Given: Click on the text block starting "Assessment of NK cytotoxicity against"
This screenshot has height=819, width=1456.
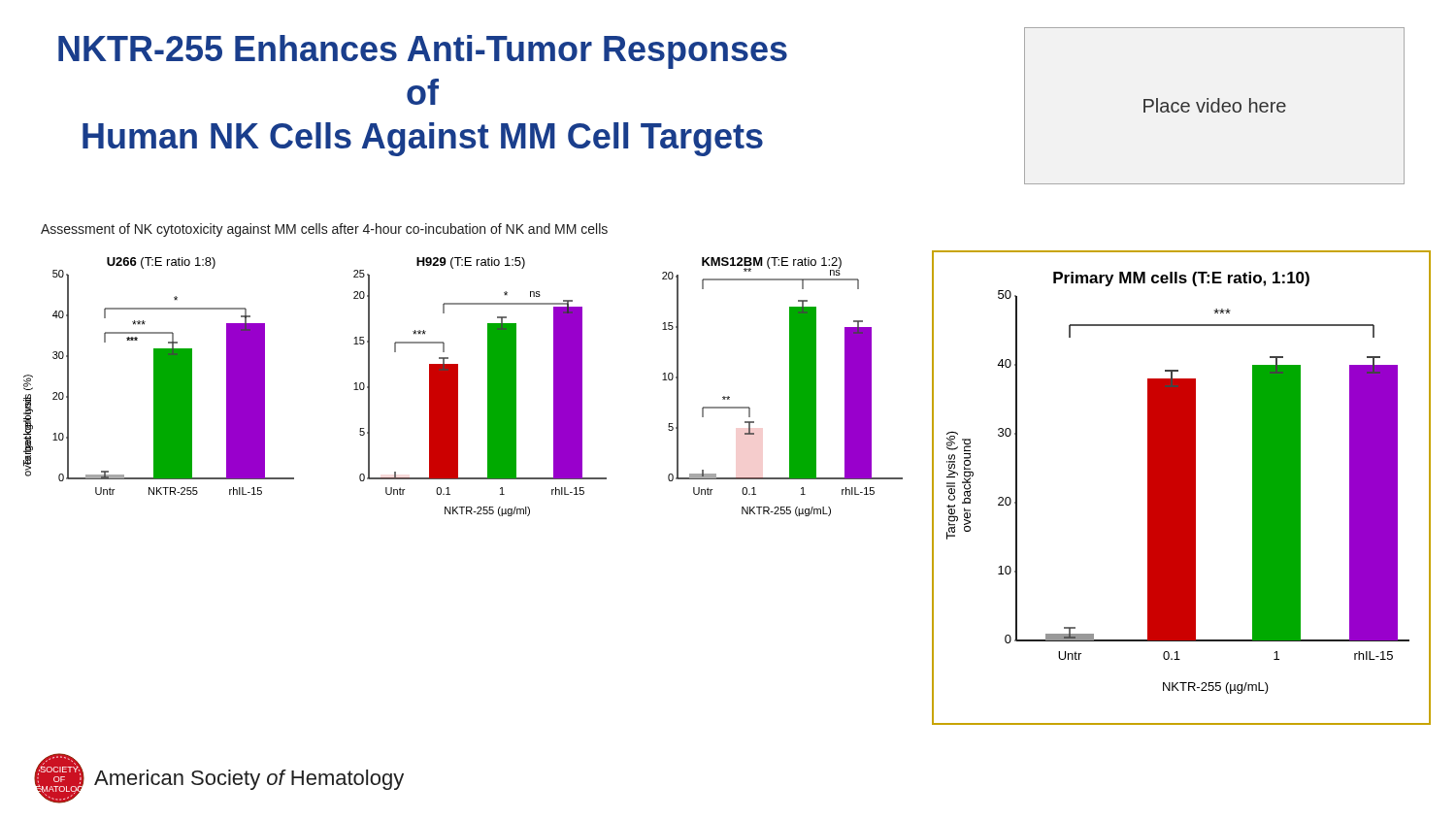Looking at the screenshot, I should coord(324,229).
